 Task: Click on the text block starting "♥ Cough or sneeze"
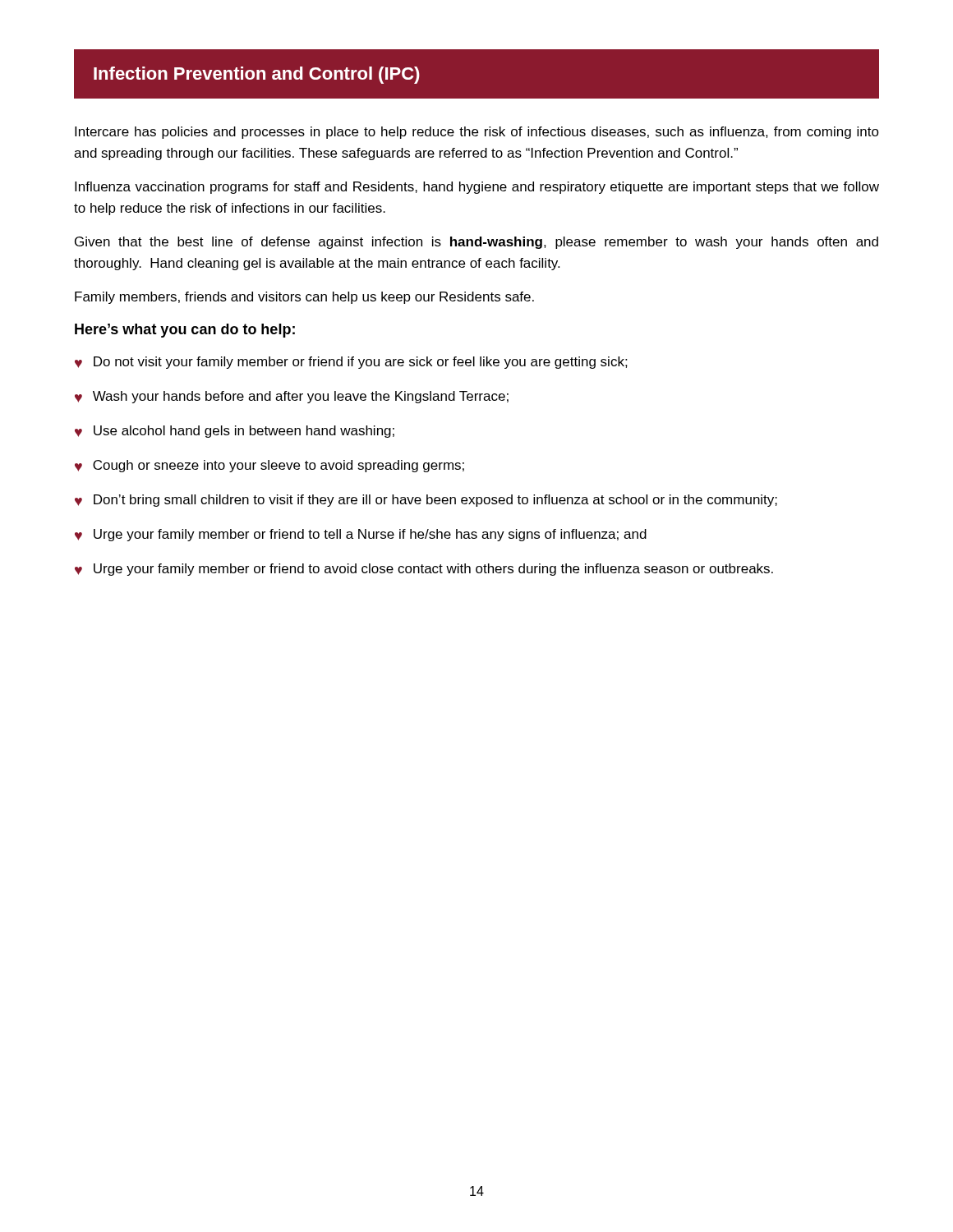(x=269, y=466)
